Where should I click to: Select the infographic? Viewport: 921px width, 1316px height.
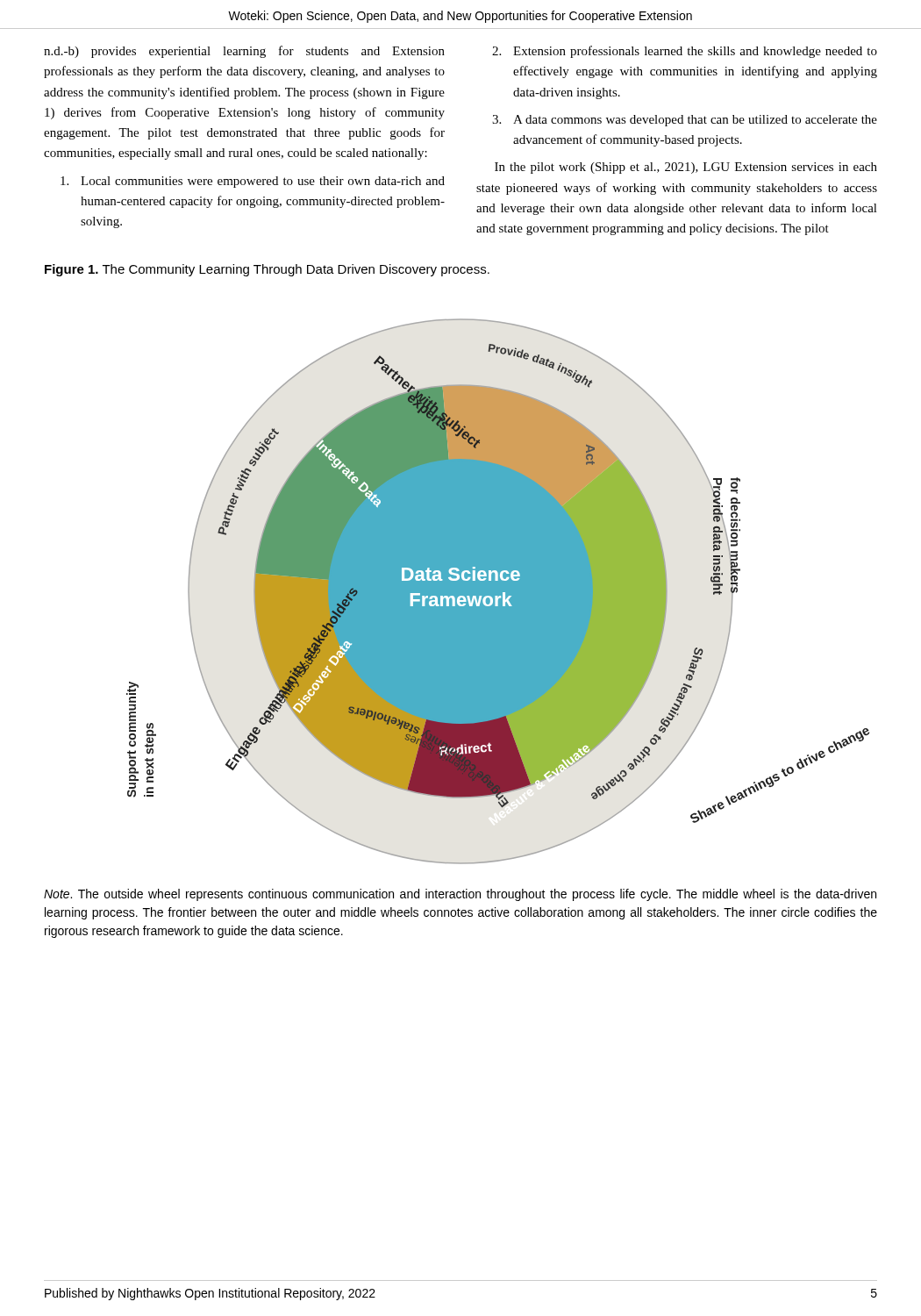point(460,578)
